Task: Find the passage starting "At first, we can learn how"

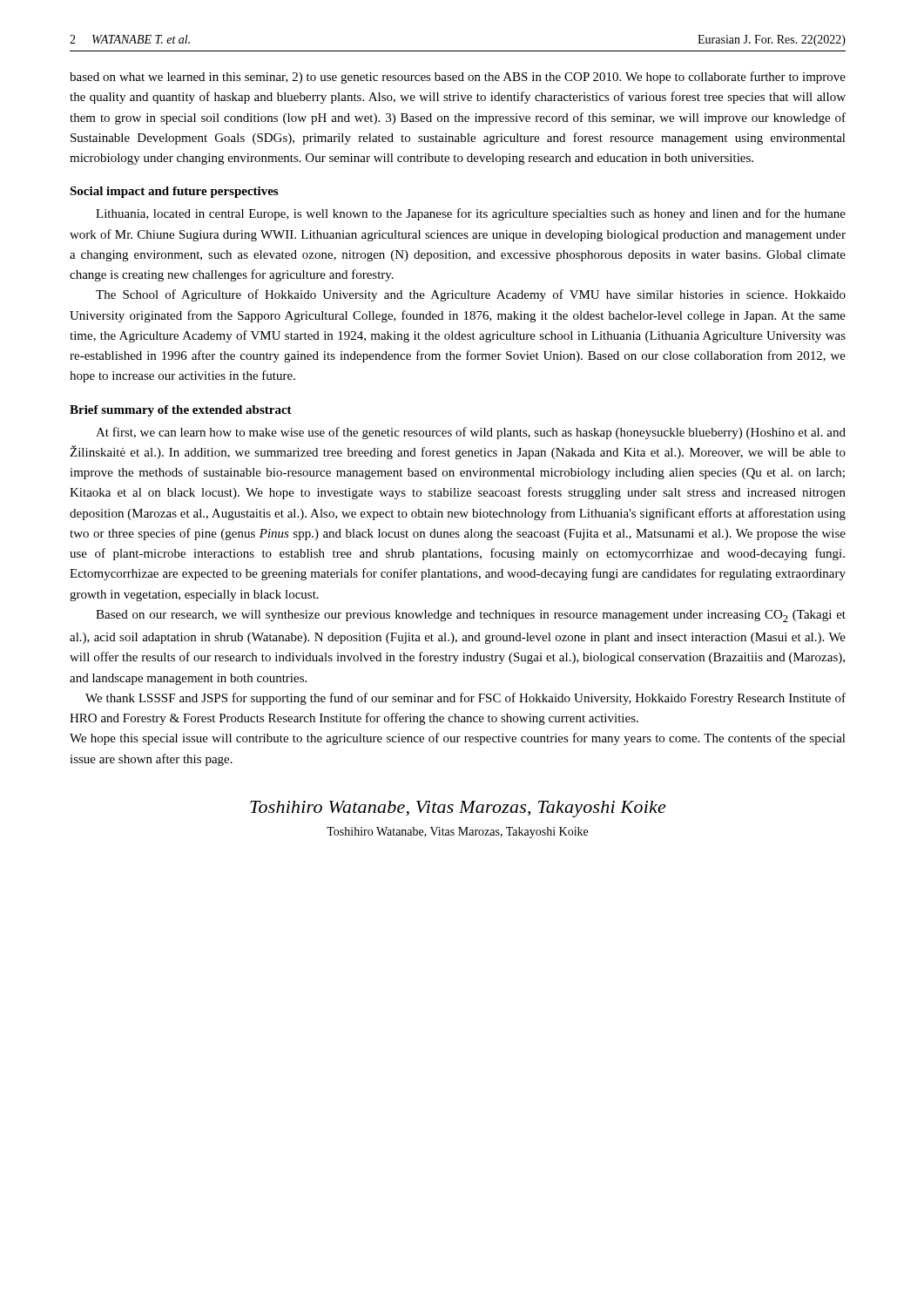Action: pyautogui.click(x=471, y=433)
